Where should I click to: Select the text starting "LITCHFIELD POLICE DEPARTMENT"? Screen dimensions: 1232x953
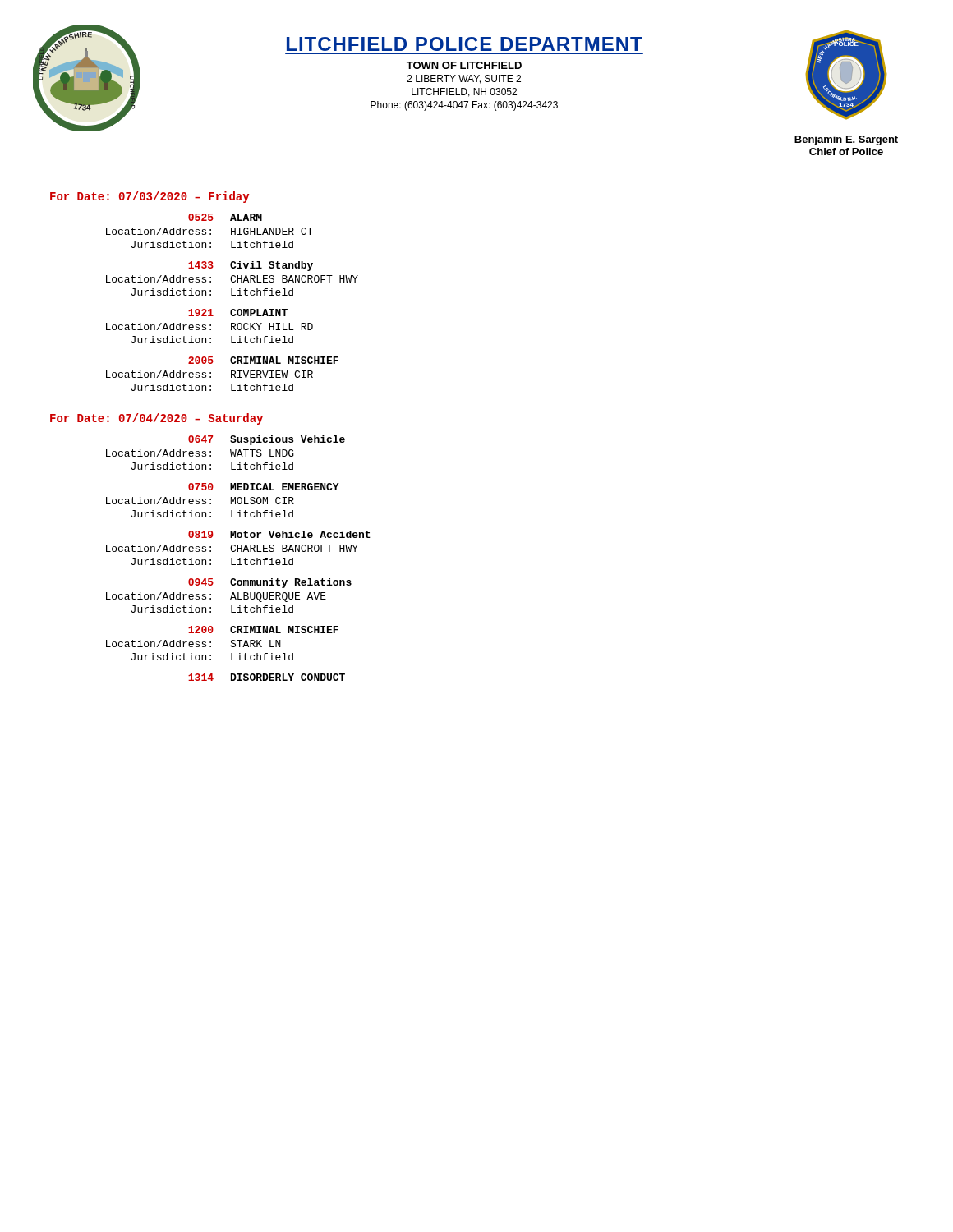(x=464, y=44)
